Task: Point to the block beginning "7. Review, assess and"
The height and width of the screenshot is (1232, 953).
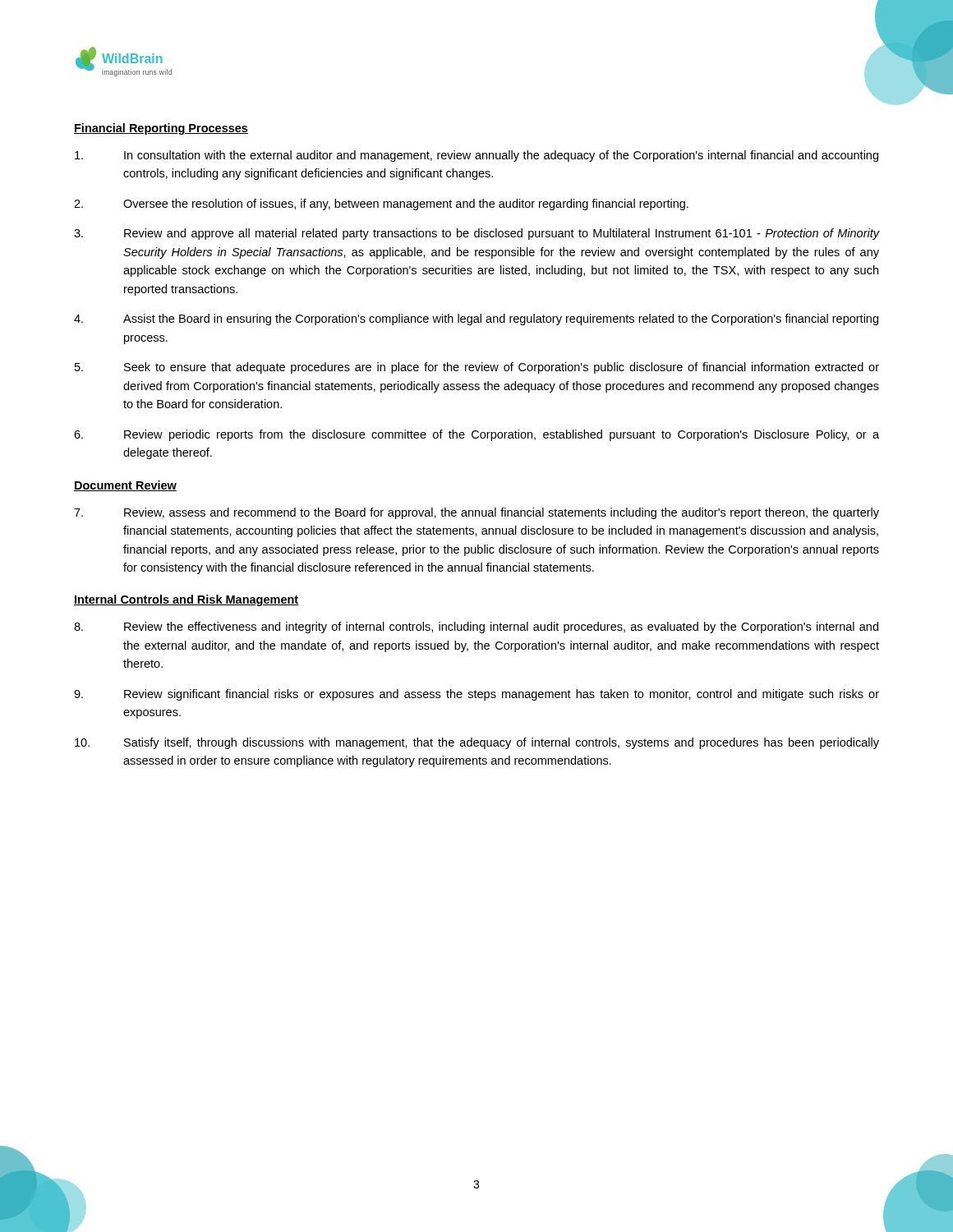Action: point(476,540)
